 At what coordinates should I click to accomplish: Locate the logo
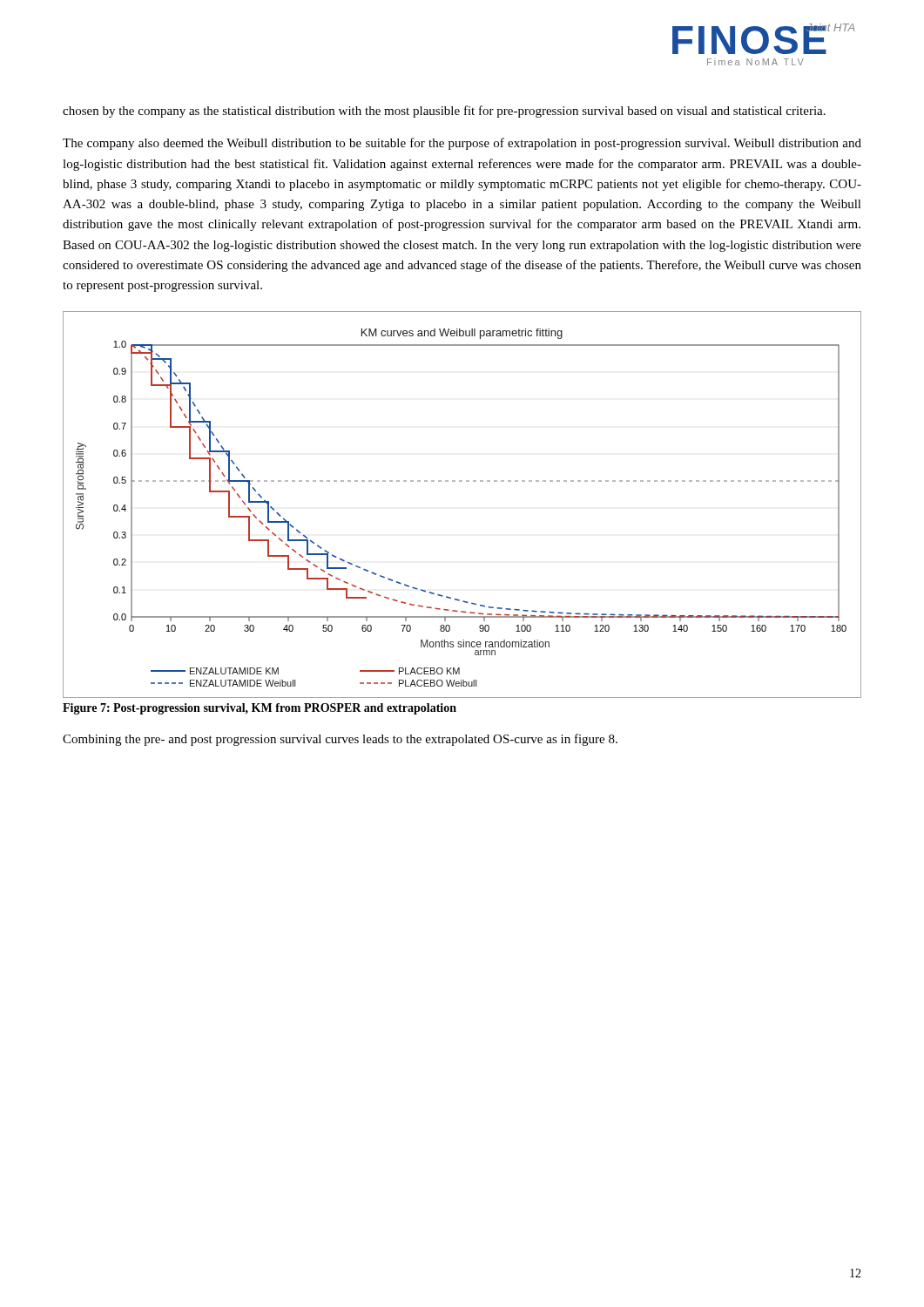tap(765, 43)
